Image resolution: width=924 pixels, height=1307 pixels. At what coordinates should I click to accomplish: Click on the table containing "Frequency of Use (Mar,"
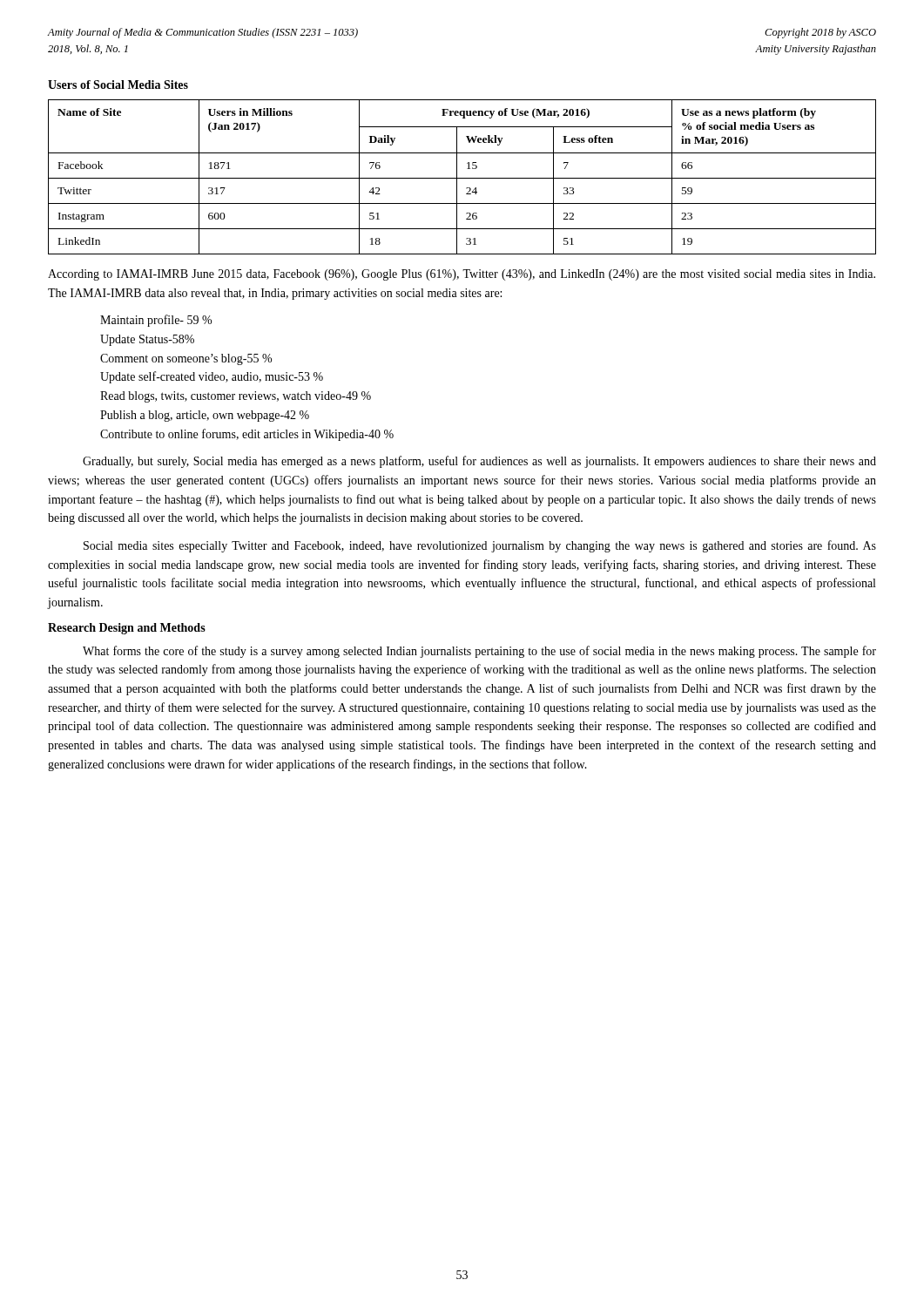(462, 177)
